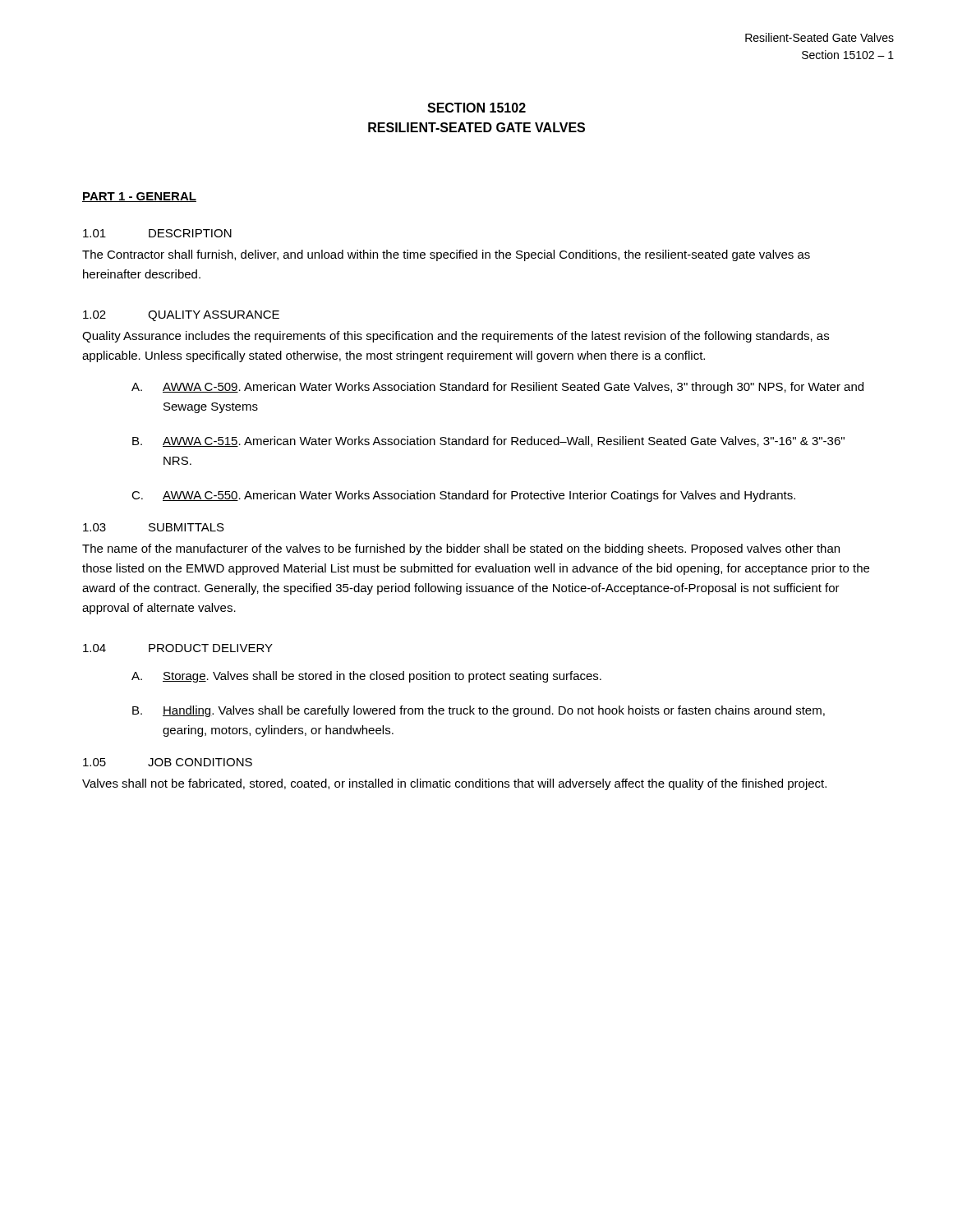Find the block on this page that starts "Quality Assurance includes the requirements"
The height and width of the screenshot is (1232, 953).
pos(476,346)
